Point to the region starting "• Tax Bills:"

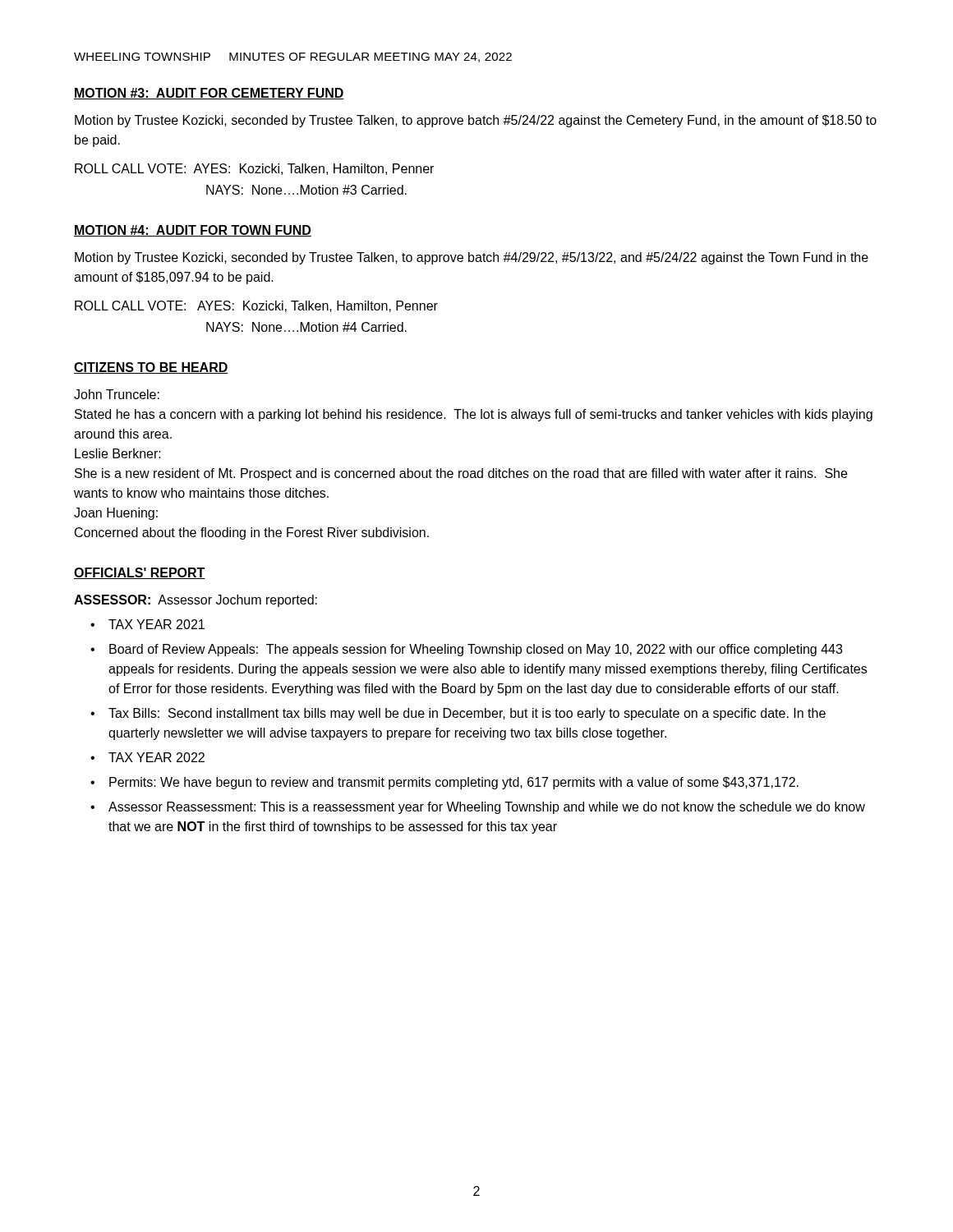[x=485, y=724]
